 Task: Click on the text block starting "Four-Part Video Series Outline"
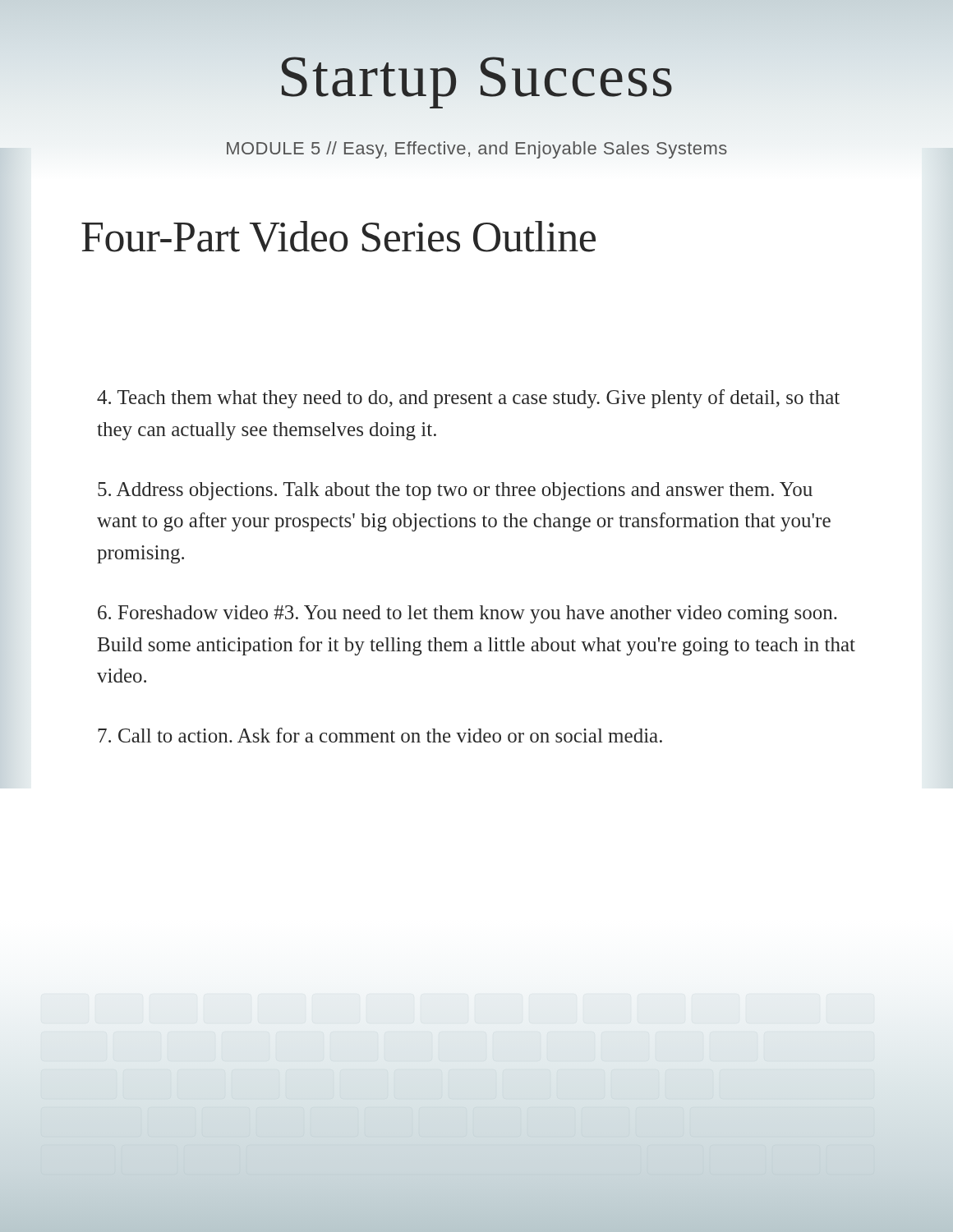(339, 237)
